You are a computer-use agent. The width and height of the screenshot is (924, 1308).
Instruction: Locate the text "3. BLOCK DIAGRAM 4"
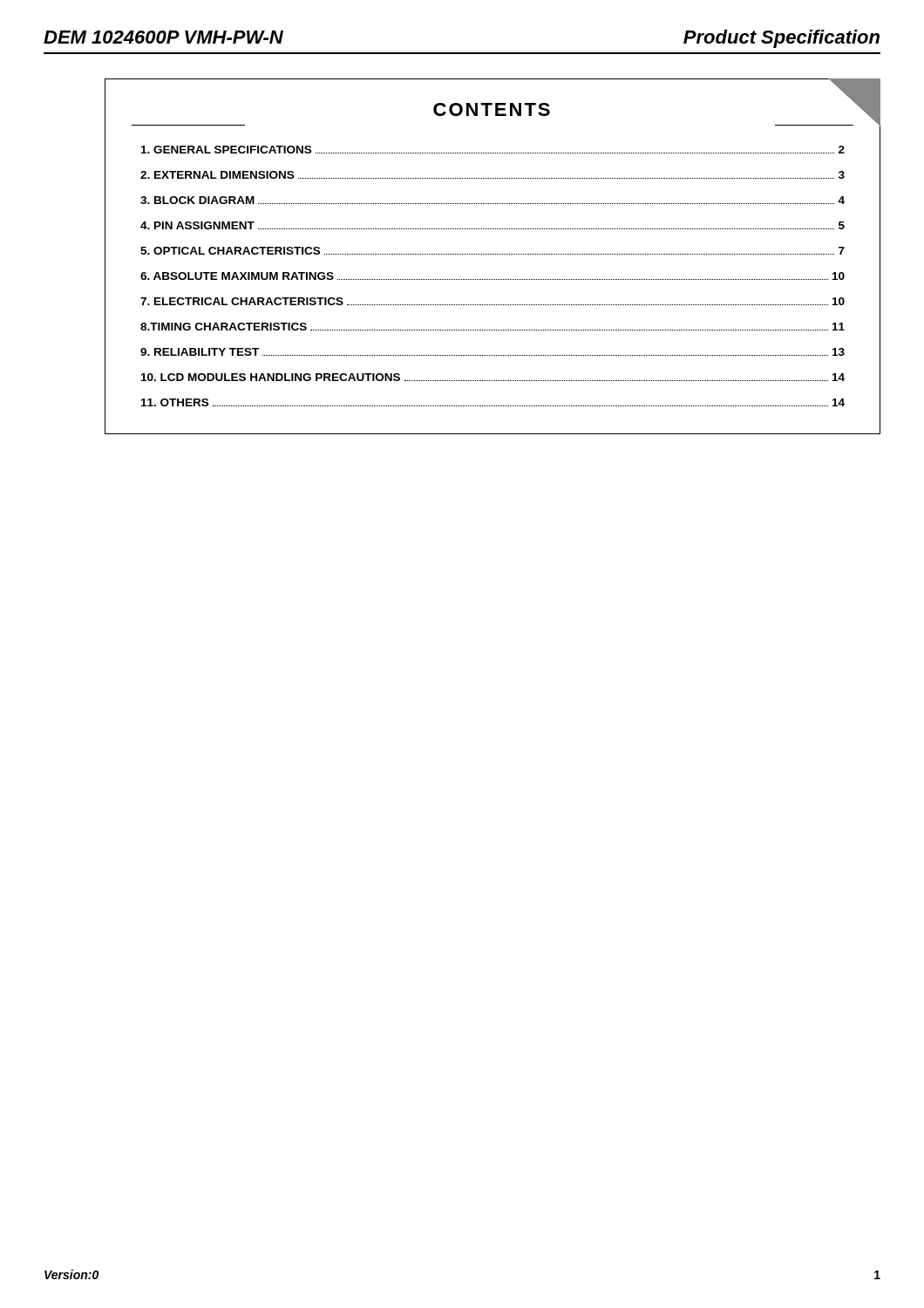coord(493,200)
